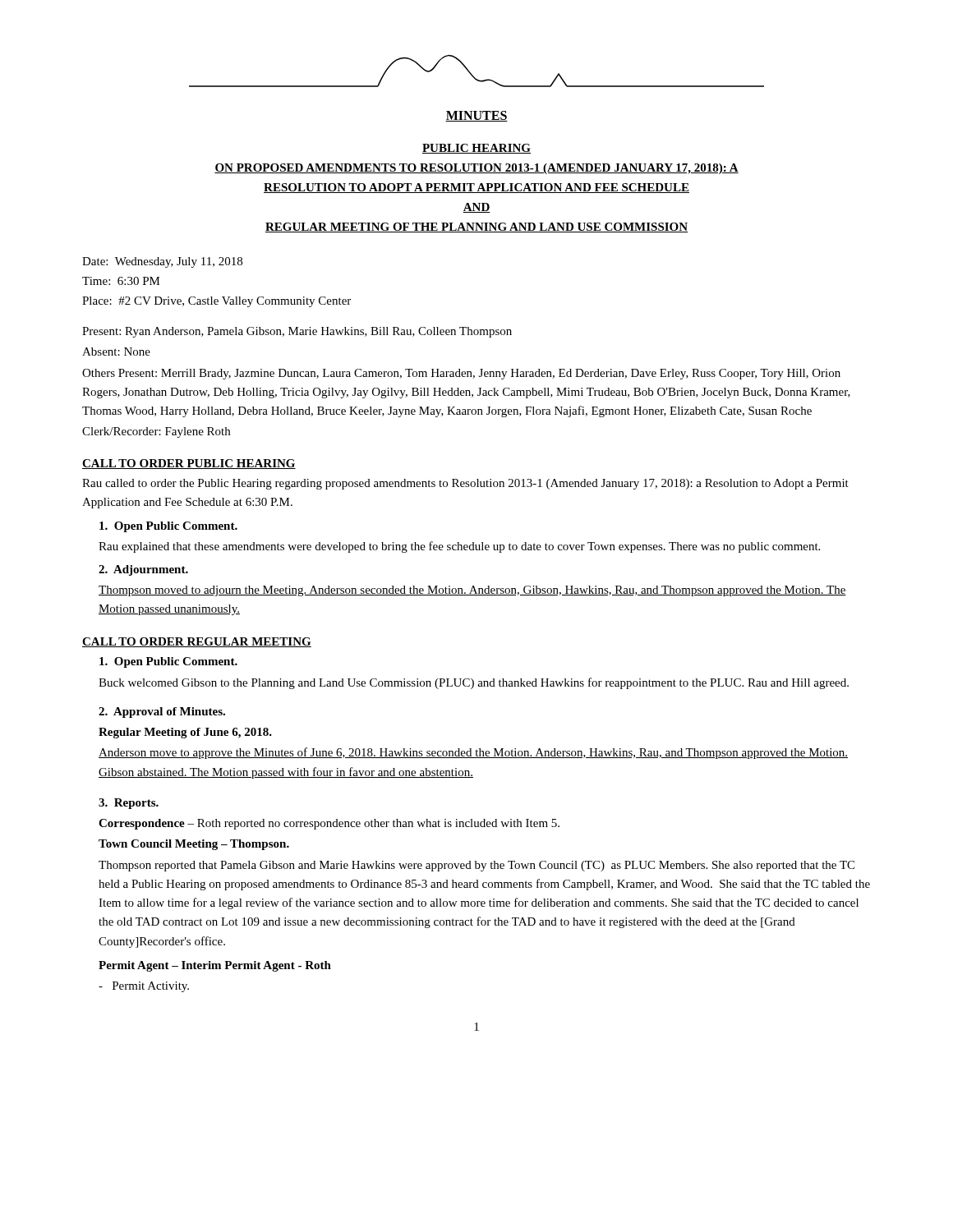Navigate to the text starting "Date: Wednesday, July 11, 2018 Time: 6:30 PM"

pyautogui.click(x=162, y=262)
